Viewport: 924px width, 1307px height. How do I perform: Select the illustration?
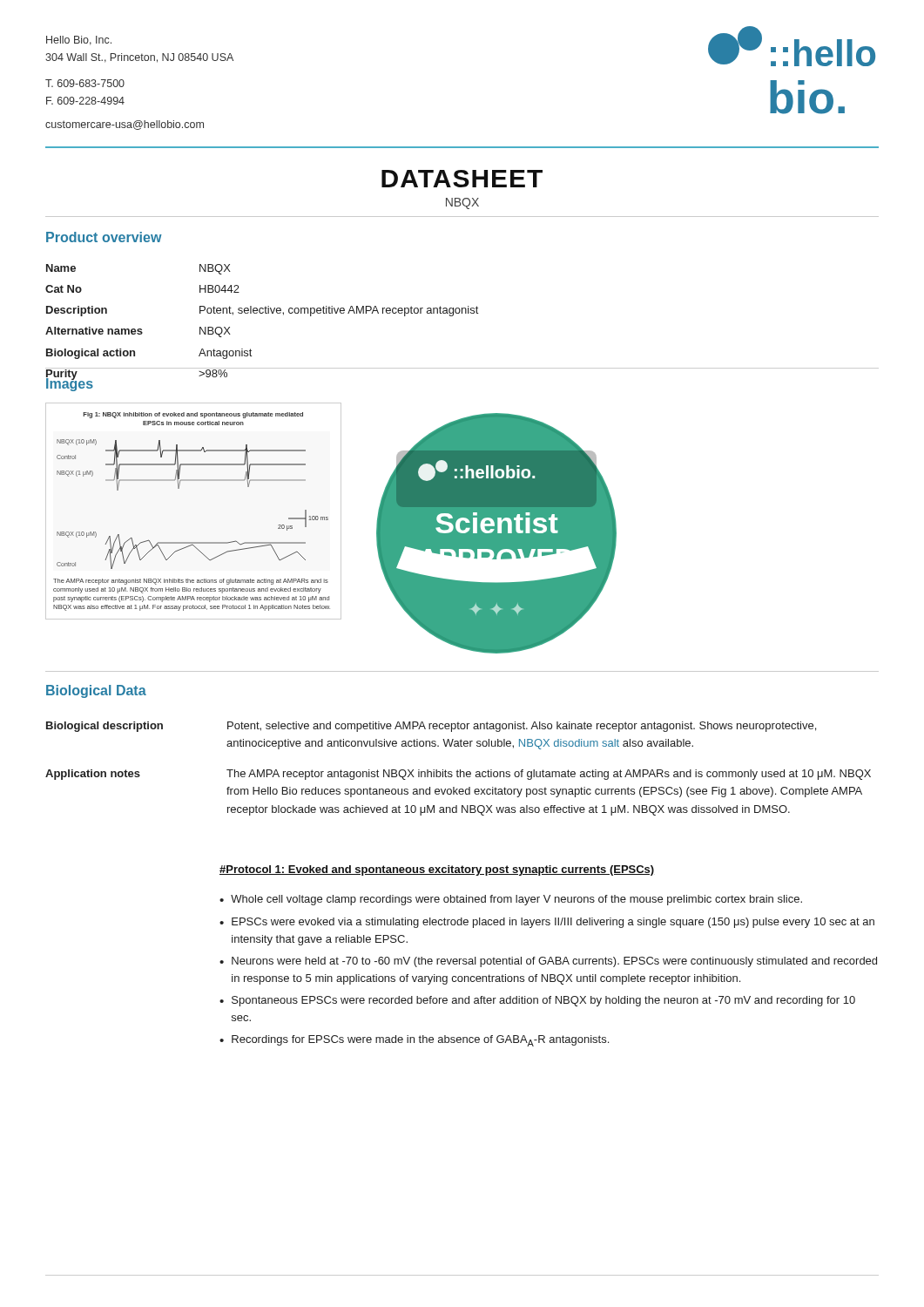[496, 533]
